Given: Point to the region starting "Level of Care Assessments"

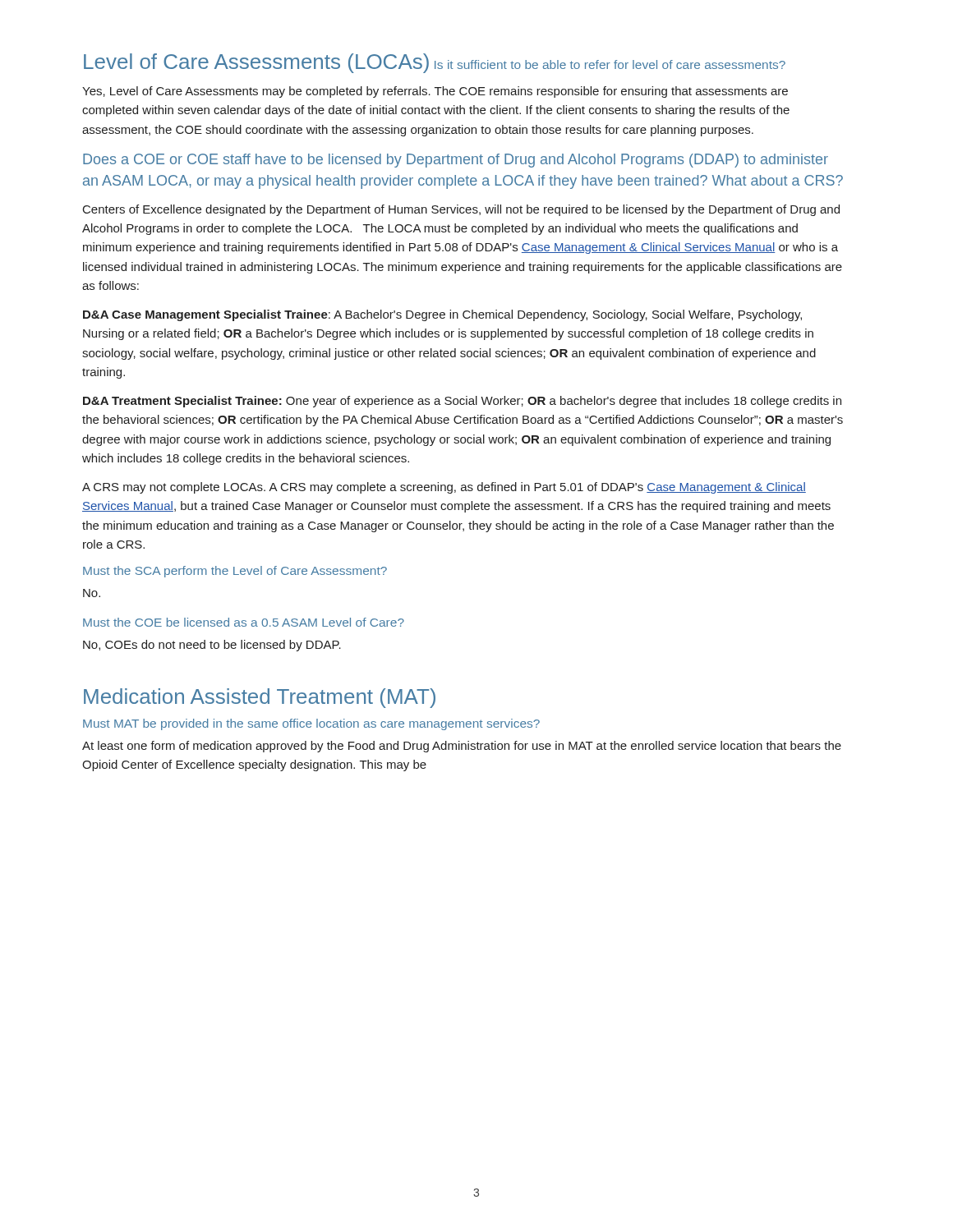Looking at the screenshot, I should pos(256,62).
